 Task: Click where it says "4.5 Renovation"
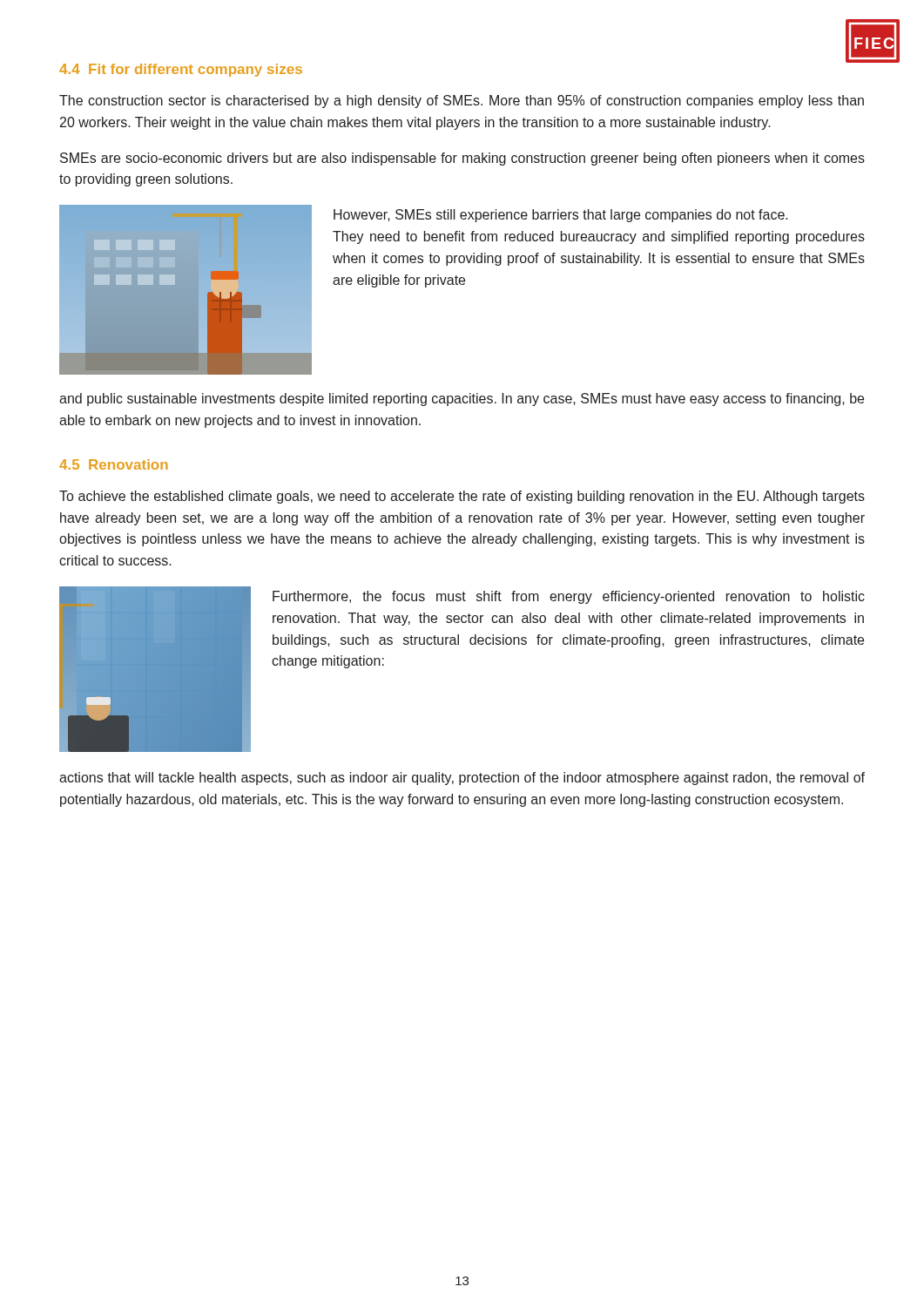coord(114,465)
